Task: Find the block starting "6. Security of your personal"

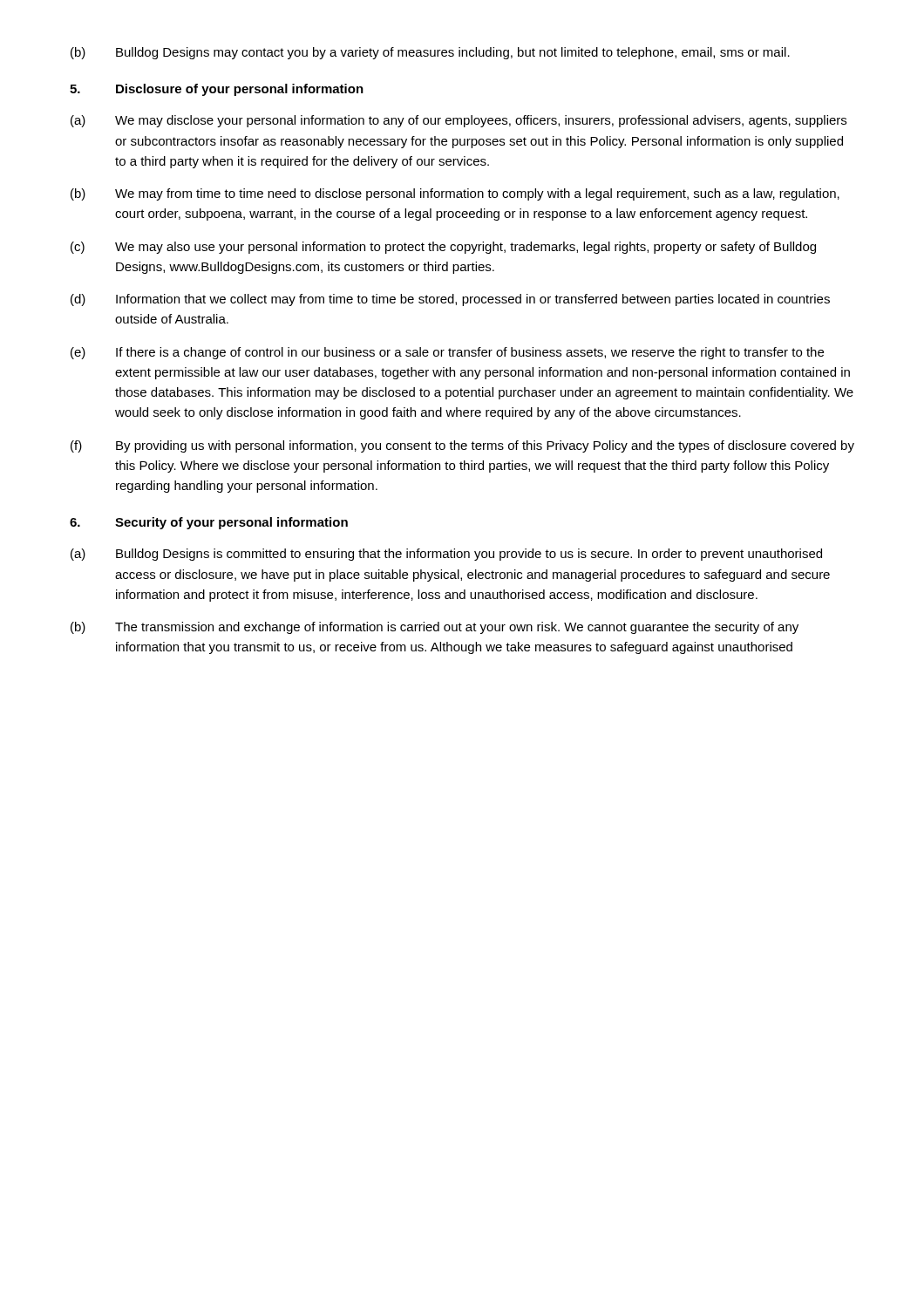Action: click(x=209, y=522)
